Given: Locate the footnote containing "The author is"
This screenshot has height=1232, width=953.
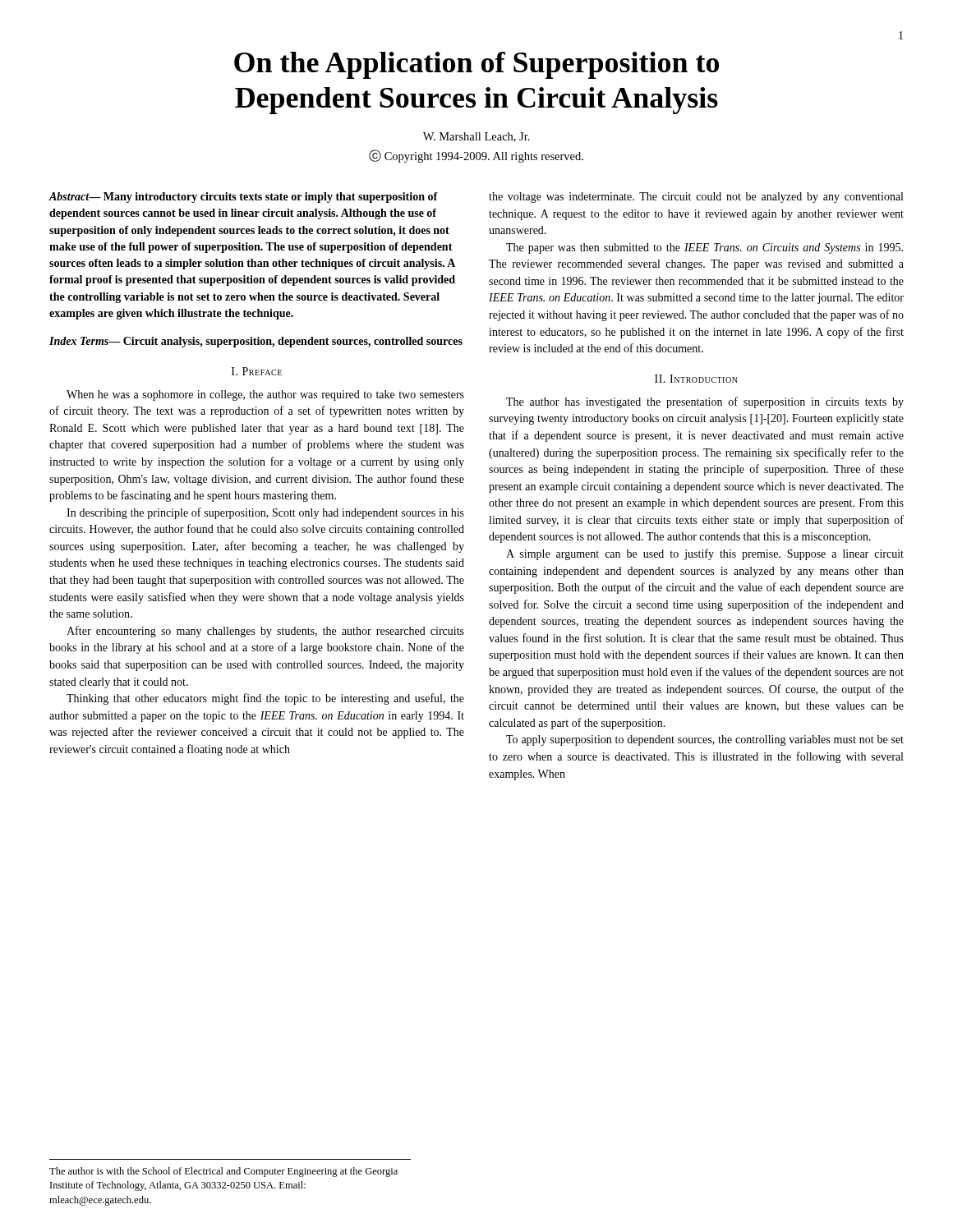Looking at the screenshot, I should (x=224, y=1185).
